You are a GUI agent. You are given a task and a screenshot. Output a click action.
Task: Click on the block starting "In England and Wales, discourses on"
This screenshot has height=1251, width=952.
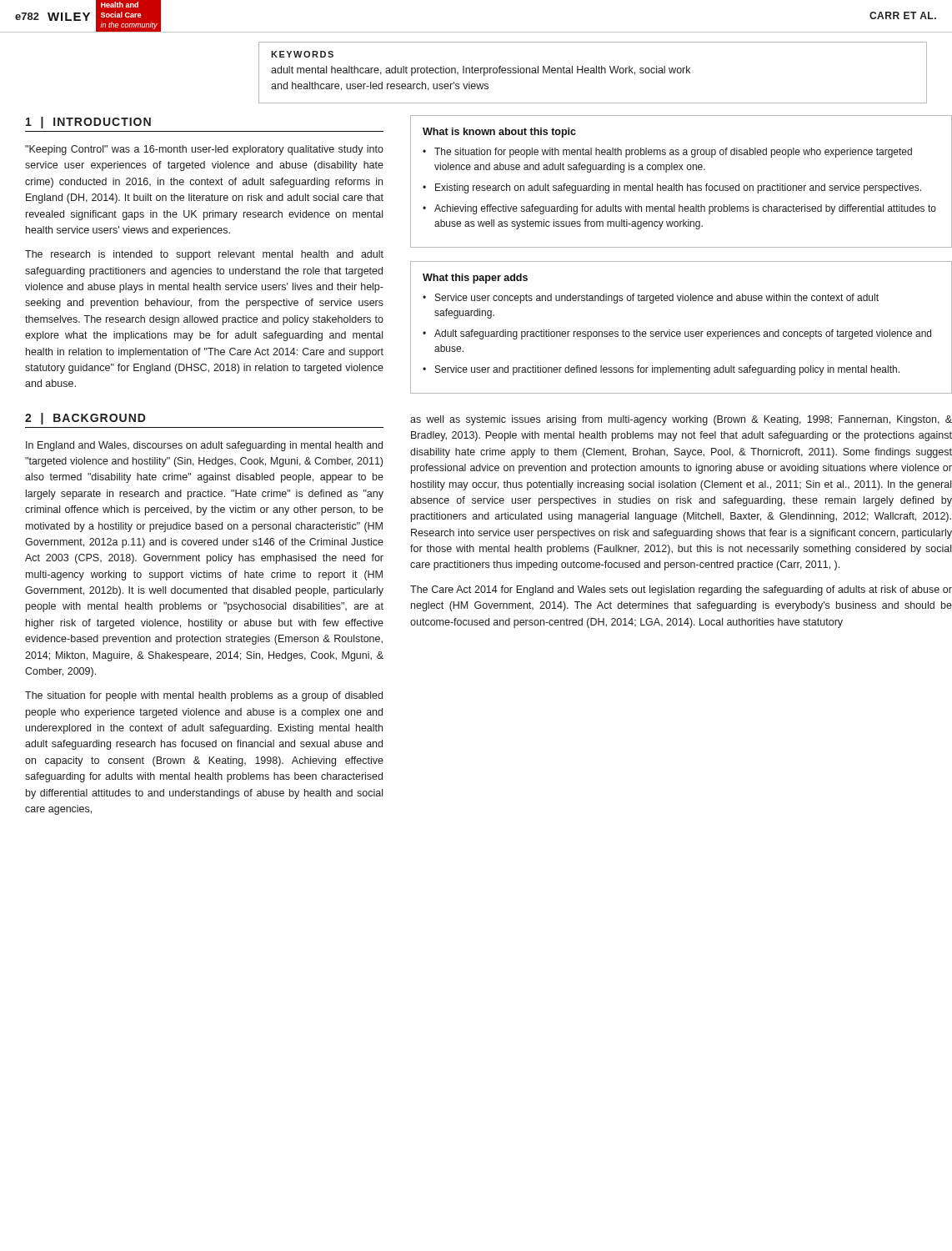click(x=204, y=558)
